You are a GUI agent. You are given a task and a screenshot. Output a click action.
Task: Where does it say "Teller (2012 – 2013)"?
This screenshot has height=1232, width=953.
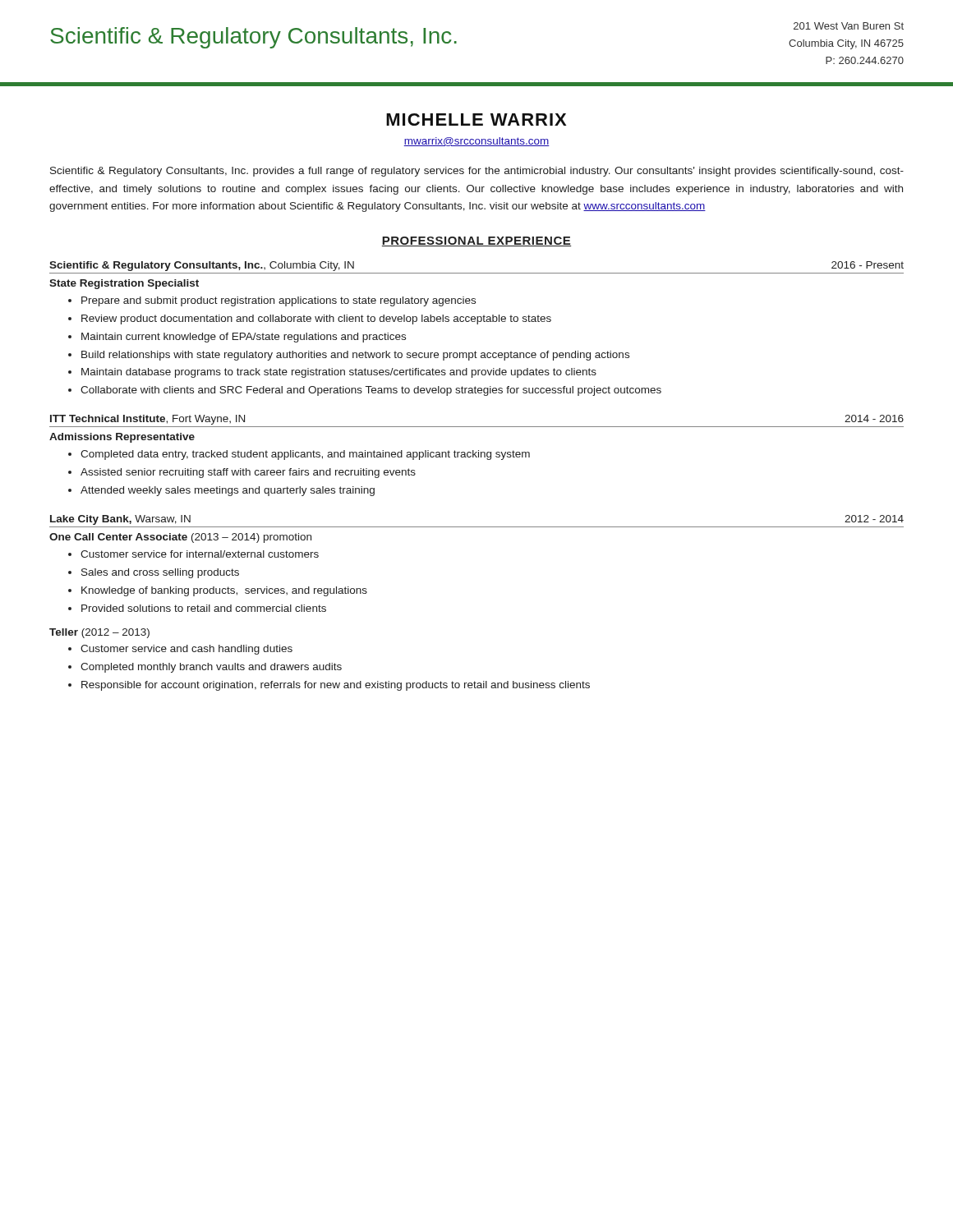tap(100, 632)
